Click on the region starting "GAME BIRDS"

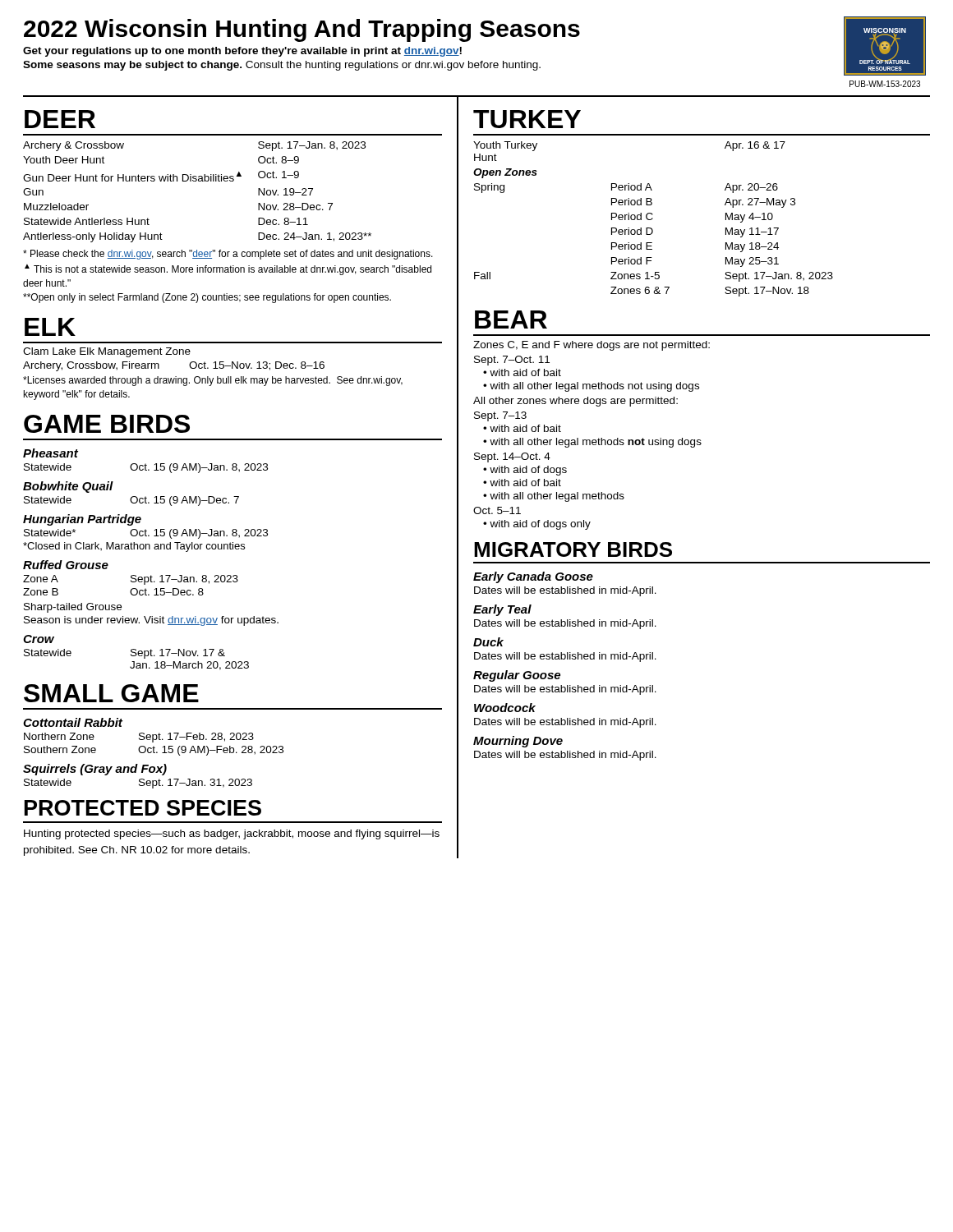[107, 424]
